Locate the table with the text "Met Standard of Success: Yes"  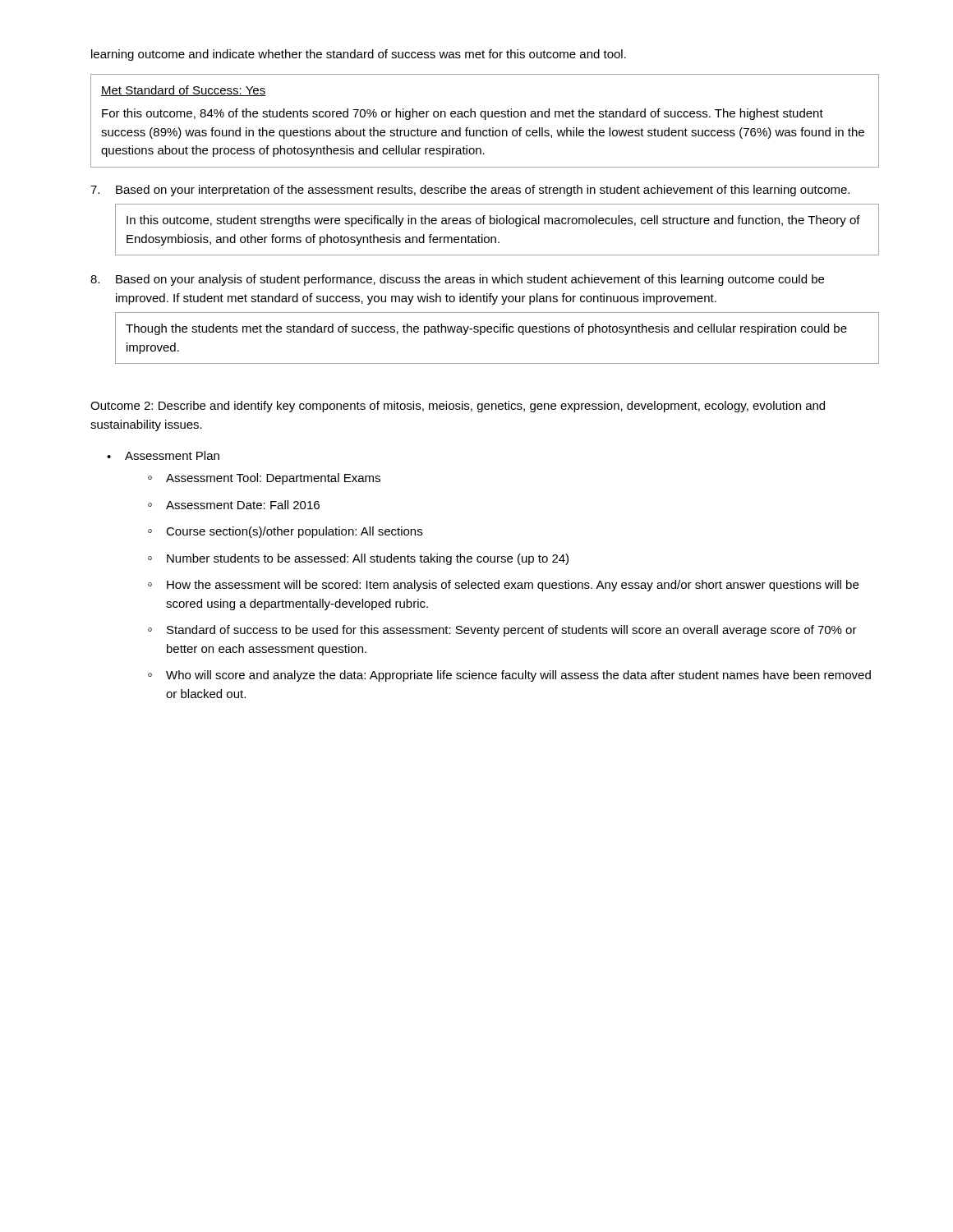(x=485, y=120)
